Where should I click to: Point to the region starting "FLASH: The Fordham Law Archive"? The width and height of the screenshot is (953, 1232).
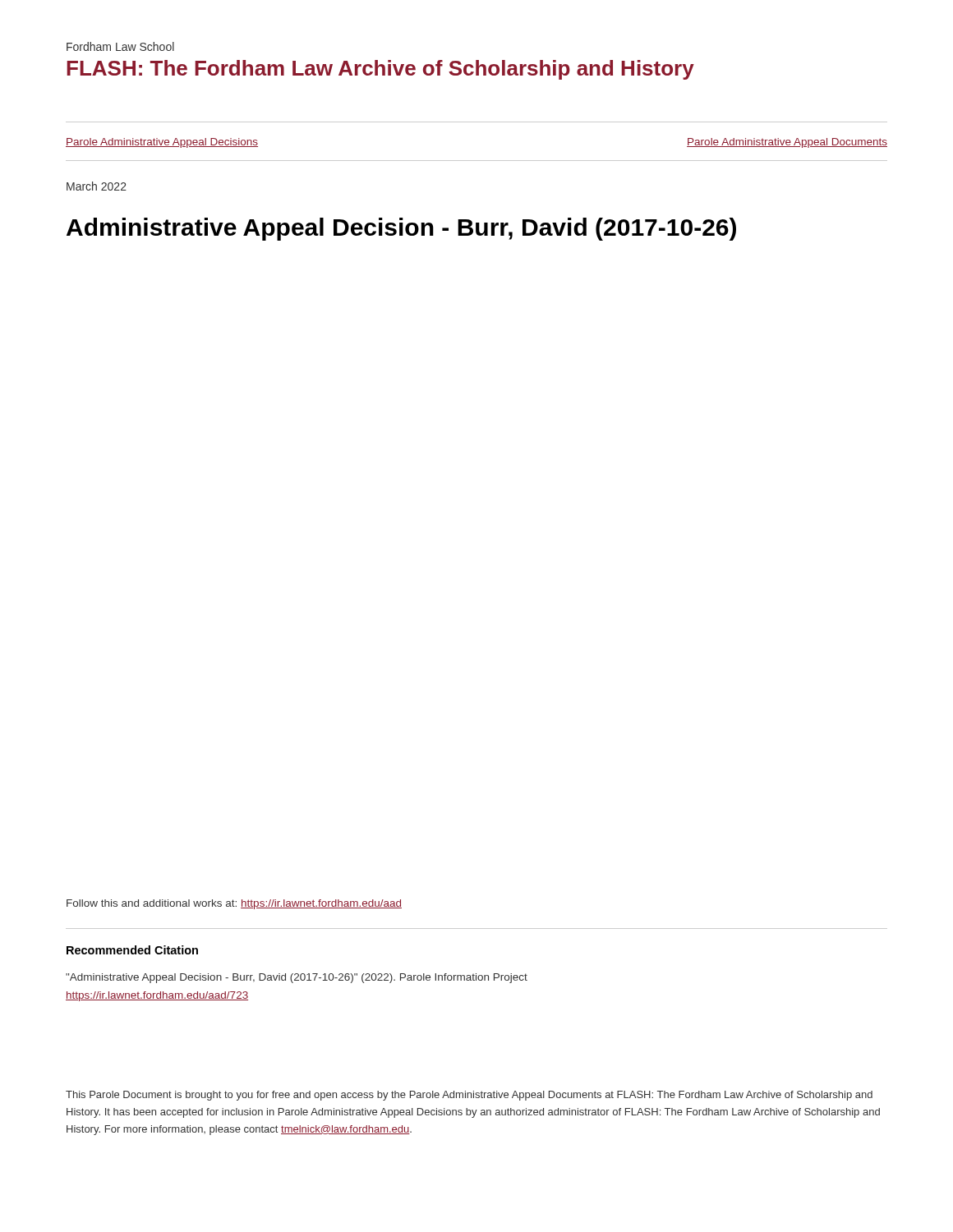(380, 68)
